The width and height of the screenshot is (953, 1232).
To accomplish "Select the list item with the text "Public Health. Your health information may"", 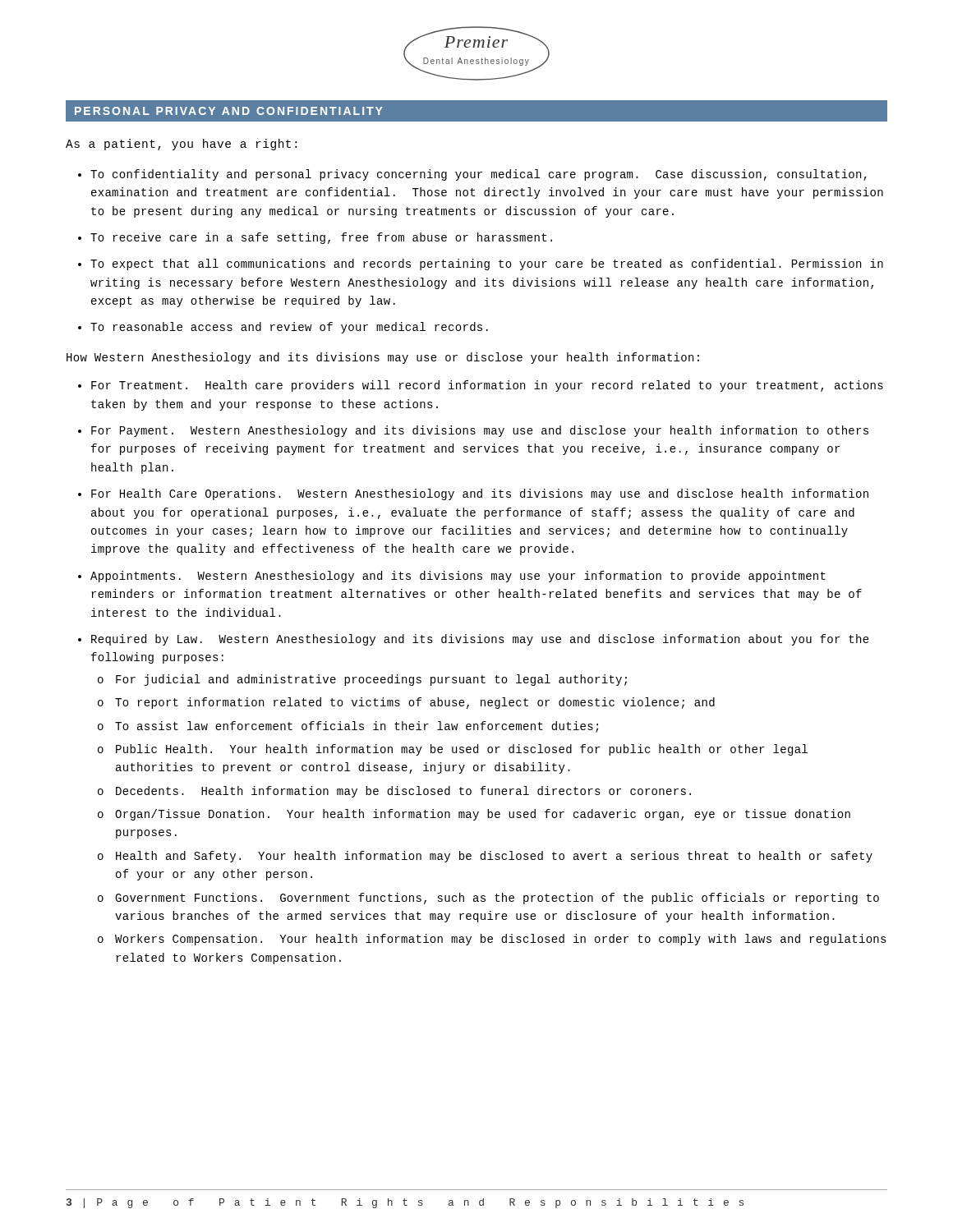I will pos(462,759).
